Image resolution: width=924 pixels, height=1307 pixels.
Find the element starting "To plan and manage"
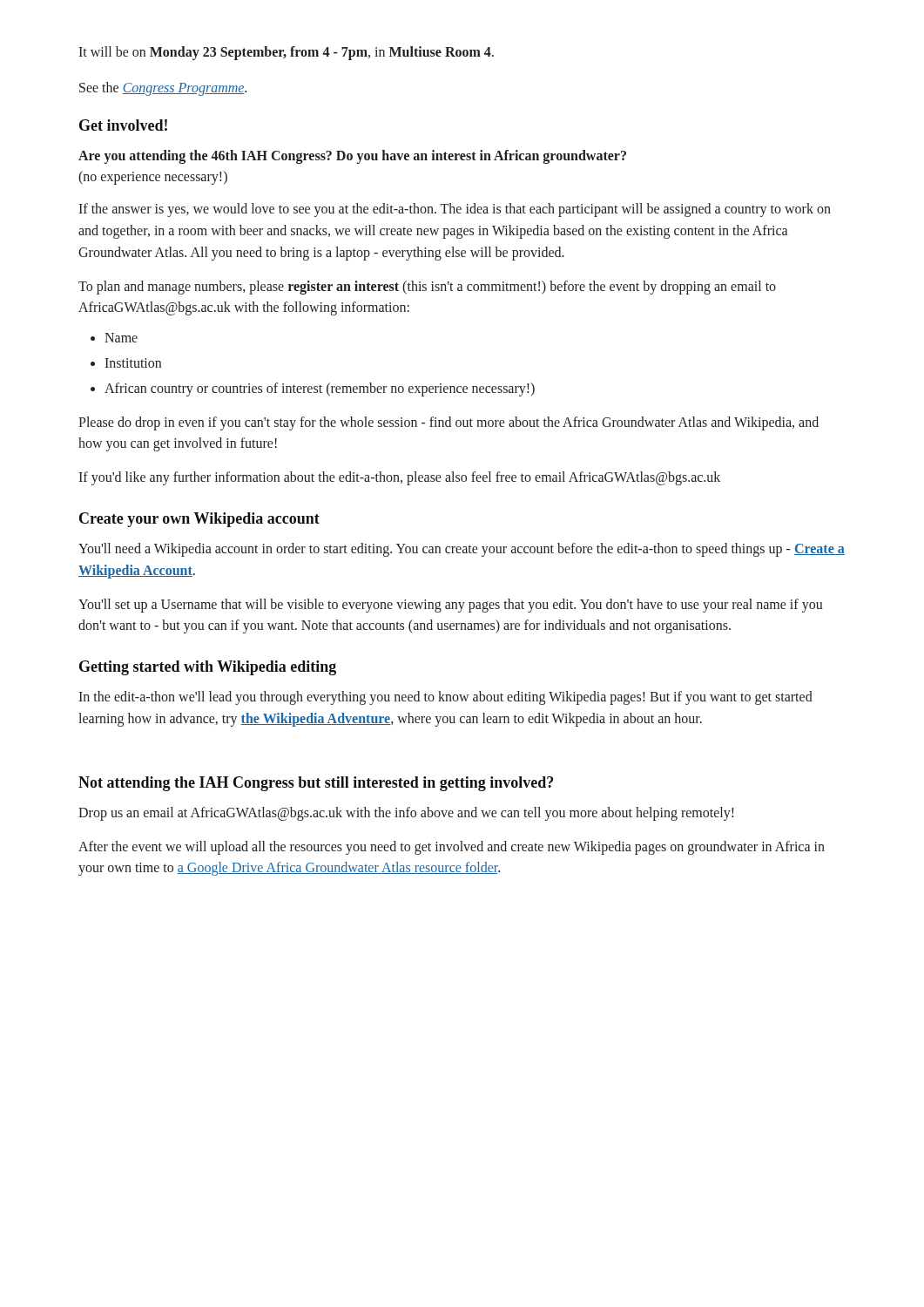(x=427, y=297)
